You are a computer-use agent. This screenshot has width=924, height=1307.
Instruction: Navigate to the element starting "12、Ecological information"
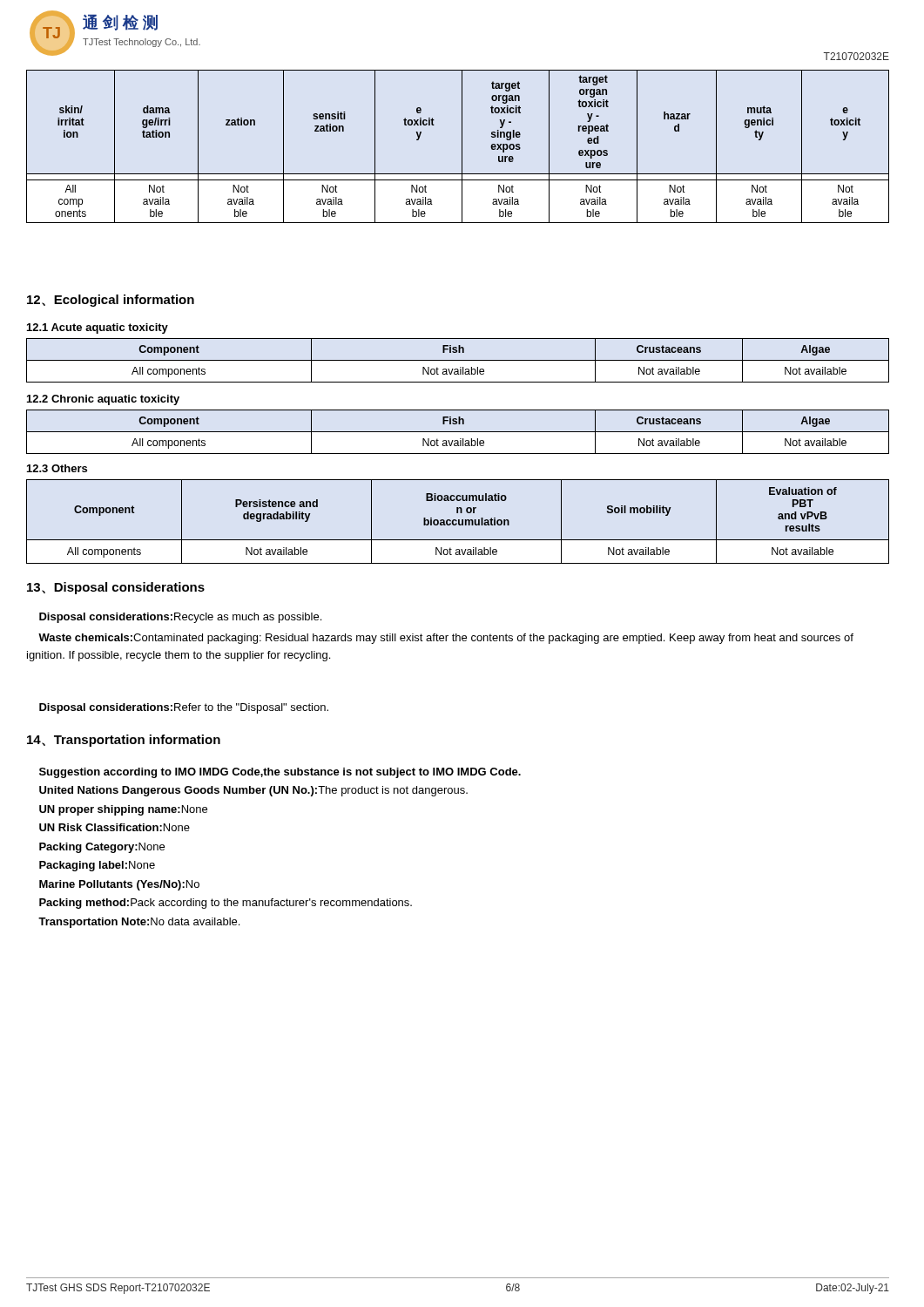pyautogui.click(x=110, y=299)
